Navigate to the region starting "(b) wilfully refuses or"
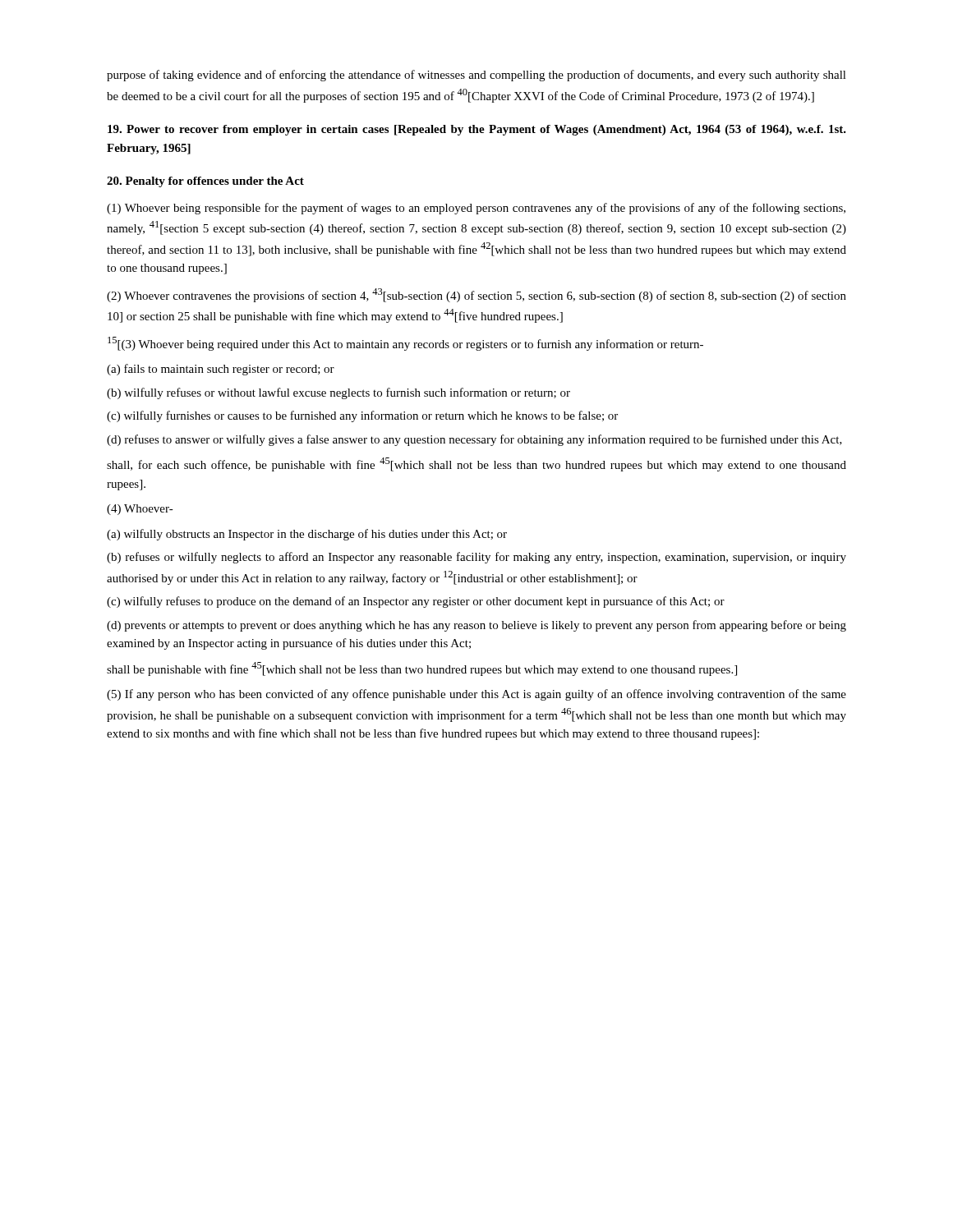 click(x=476, y=392)
